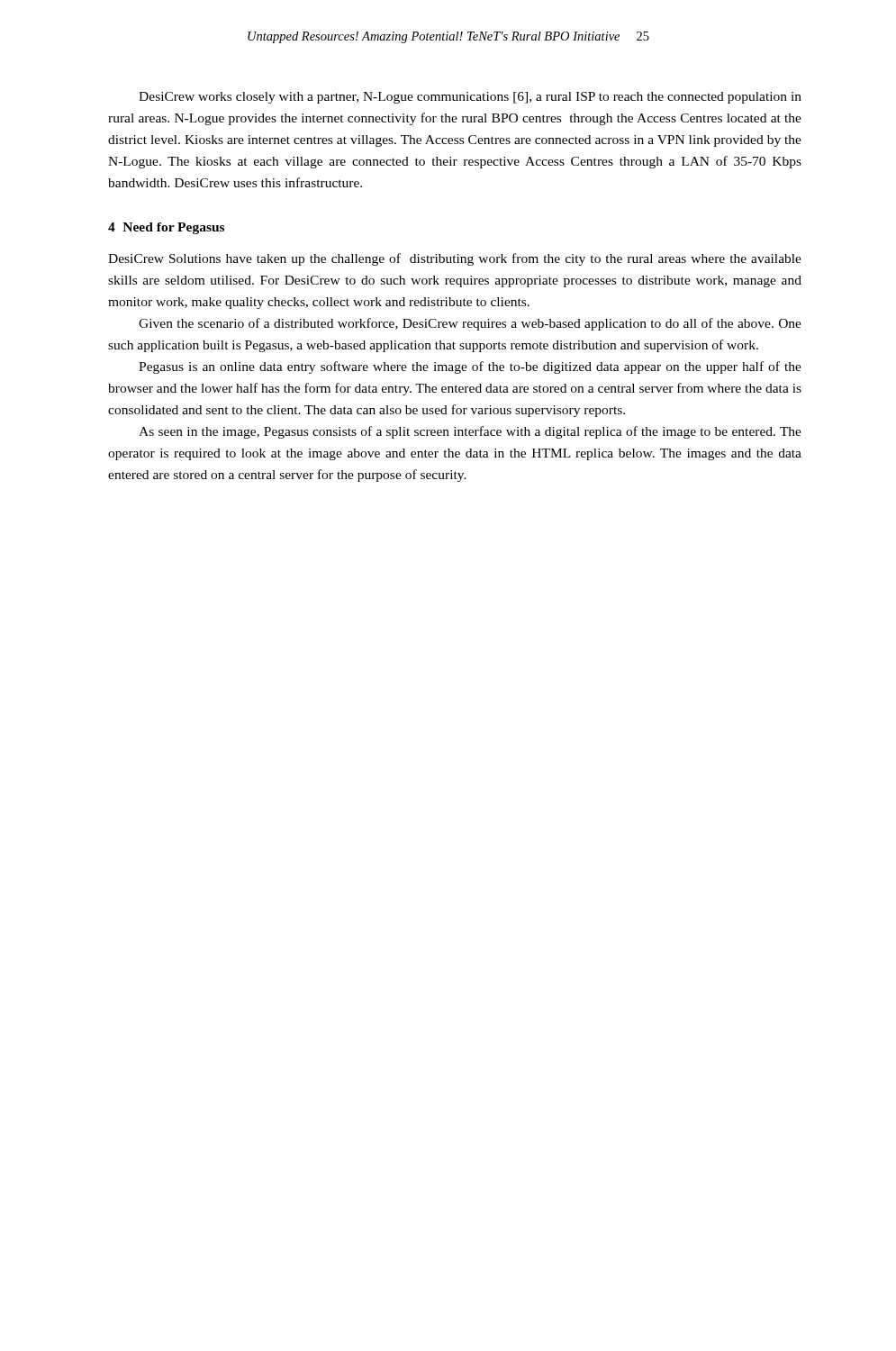This screenshot has width=896, height=1351.
Task: Find the text block containing "DesiCrew Solutions have taken up the"
Action: [455, 367]
